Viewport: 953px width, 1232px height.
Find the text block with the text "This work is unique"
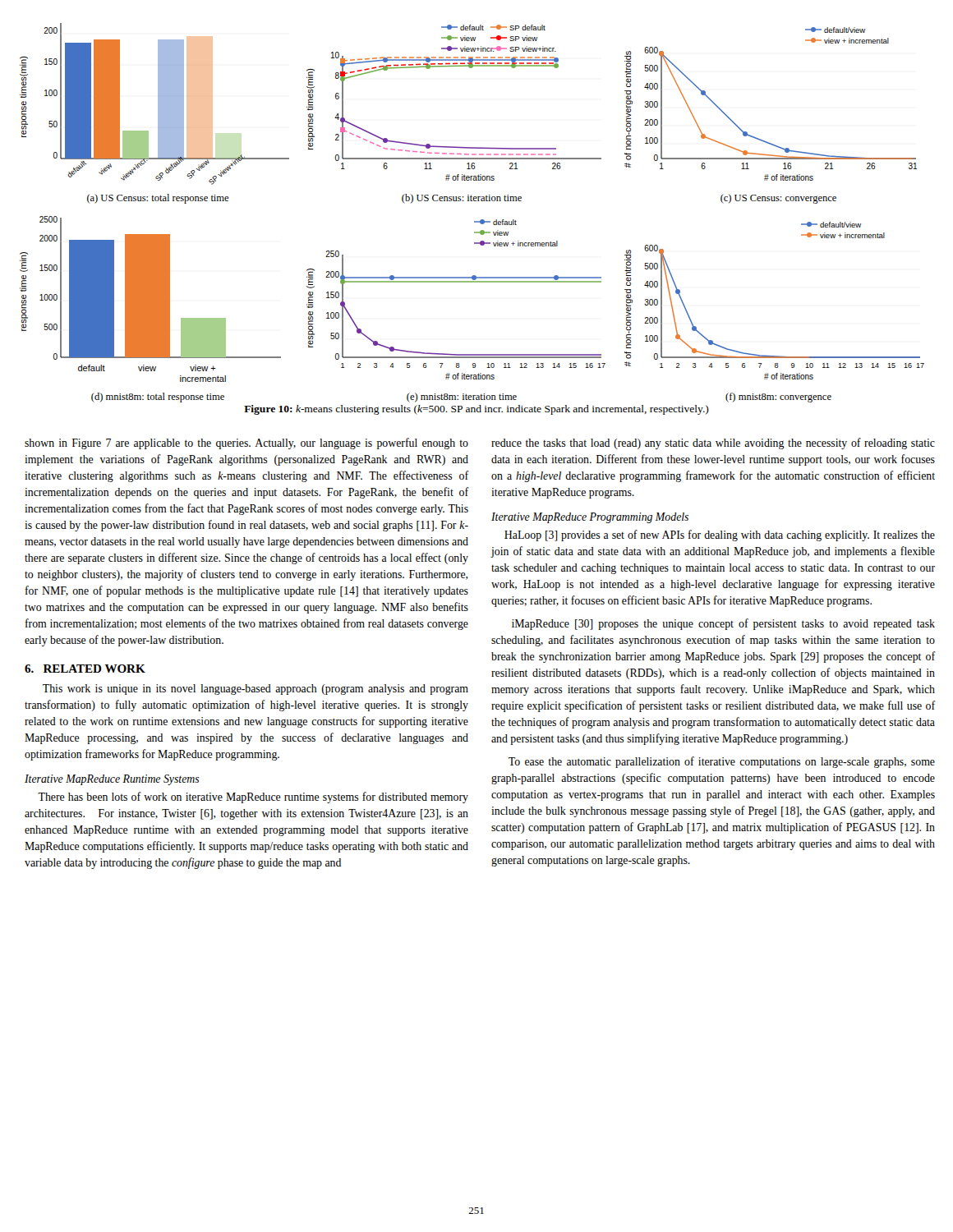coord(246,722)
